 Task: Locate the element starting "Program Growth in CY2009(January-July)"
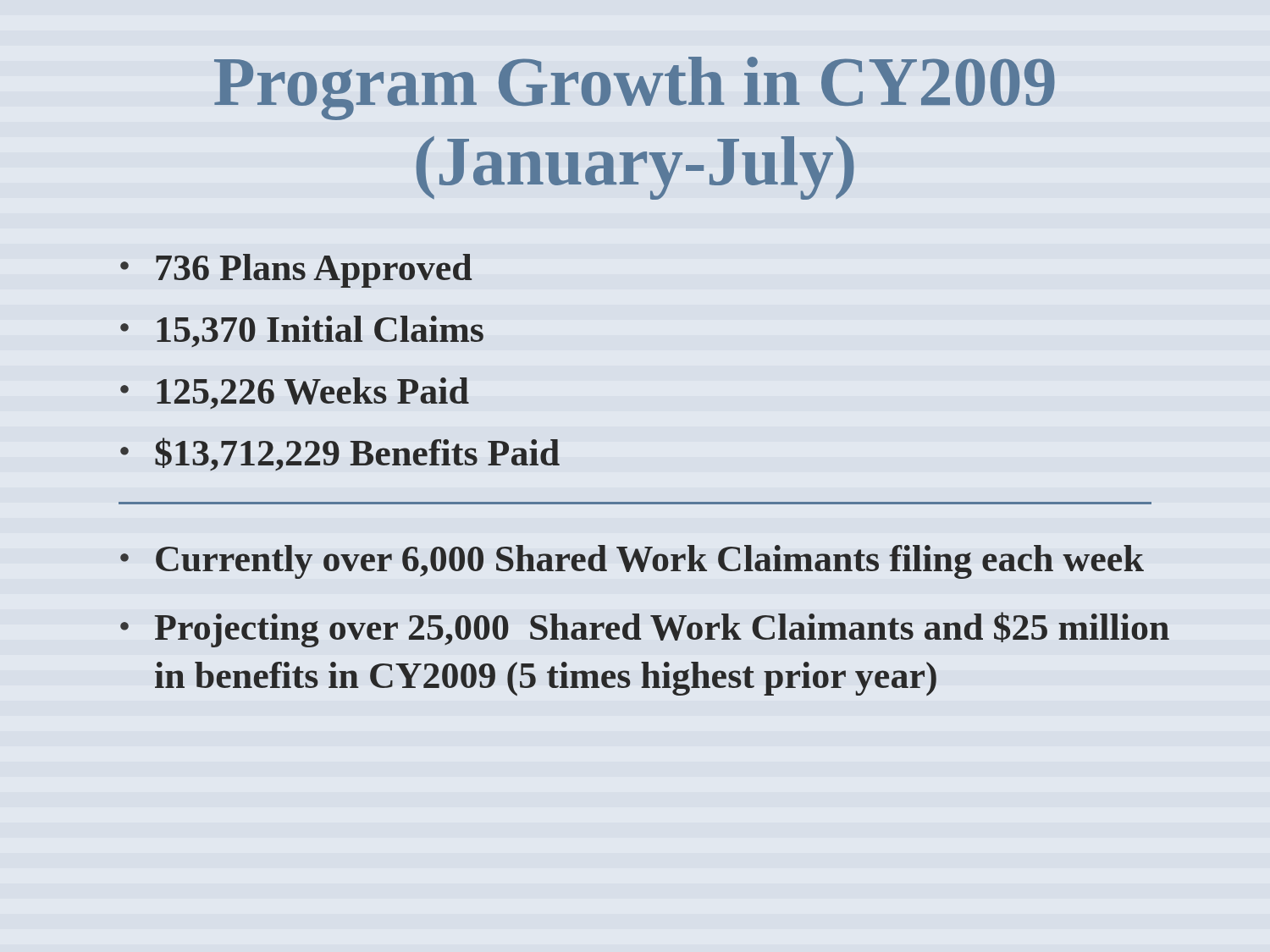635,122
